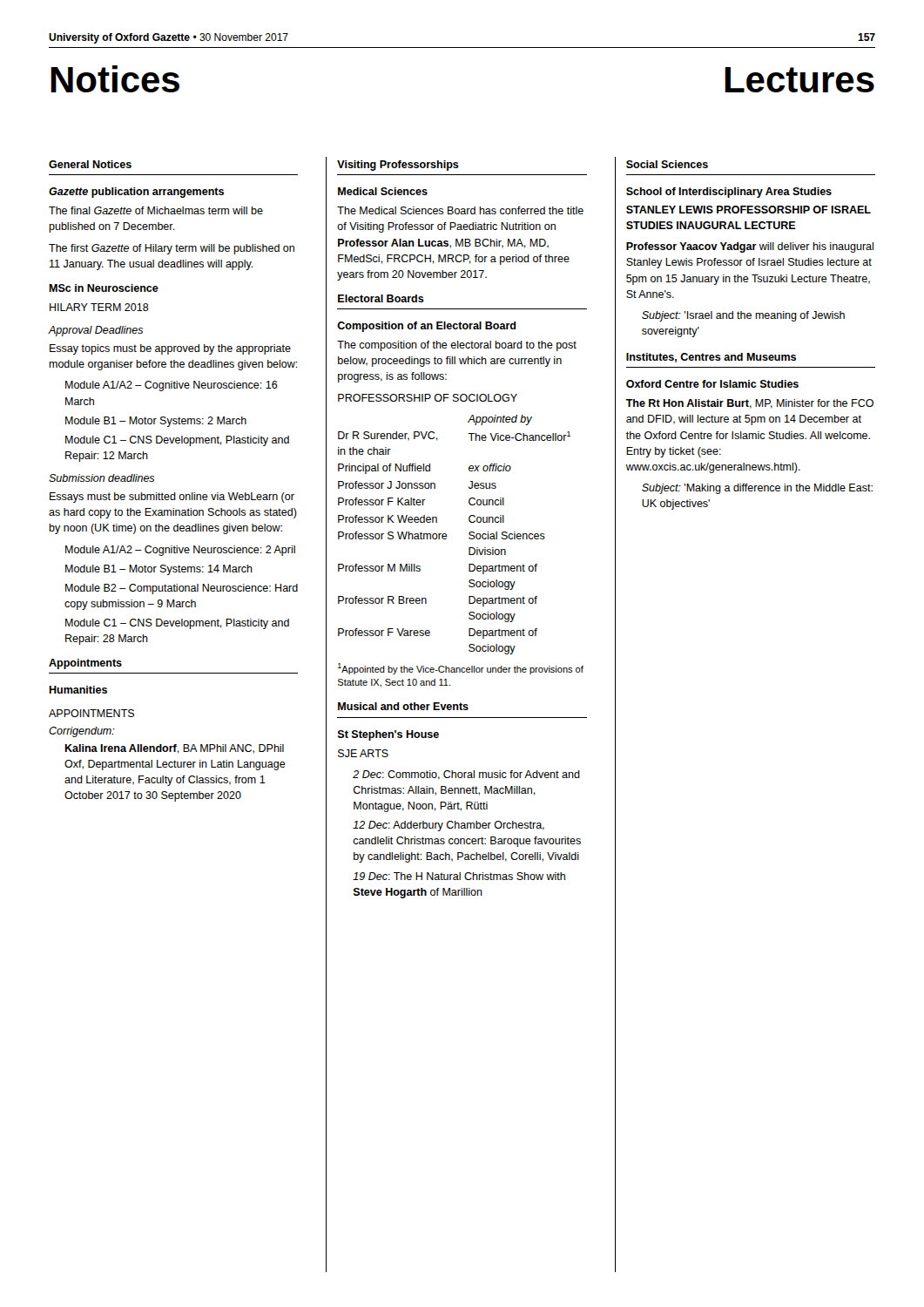Image resolution: width=924 pixels, height=1307 pixels.
Task: Find the passage starting "Musical and other Events"
Action: pos(403,707)
